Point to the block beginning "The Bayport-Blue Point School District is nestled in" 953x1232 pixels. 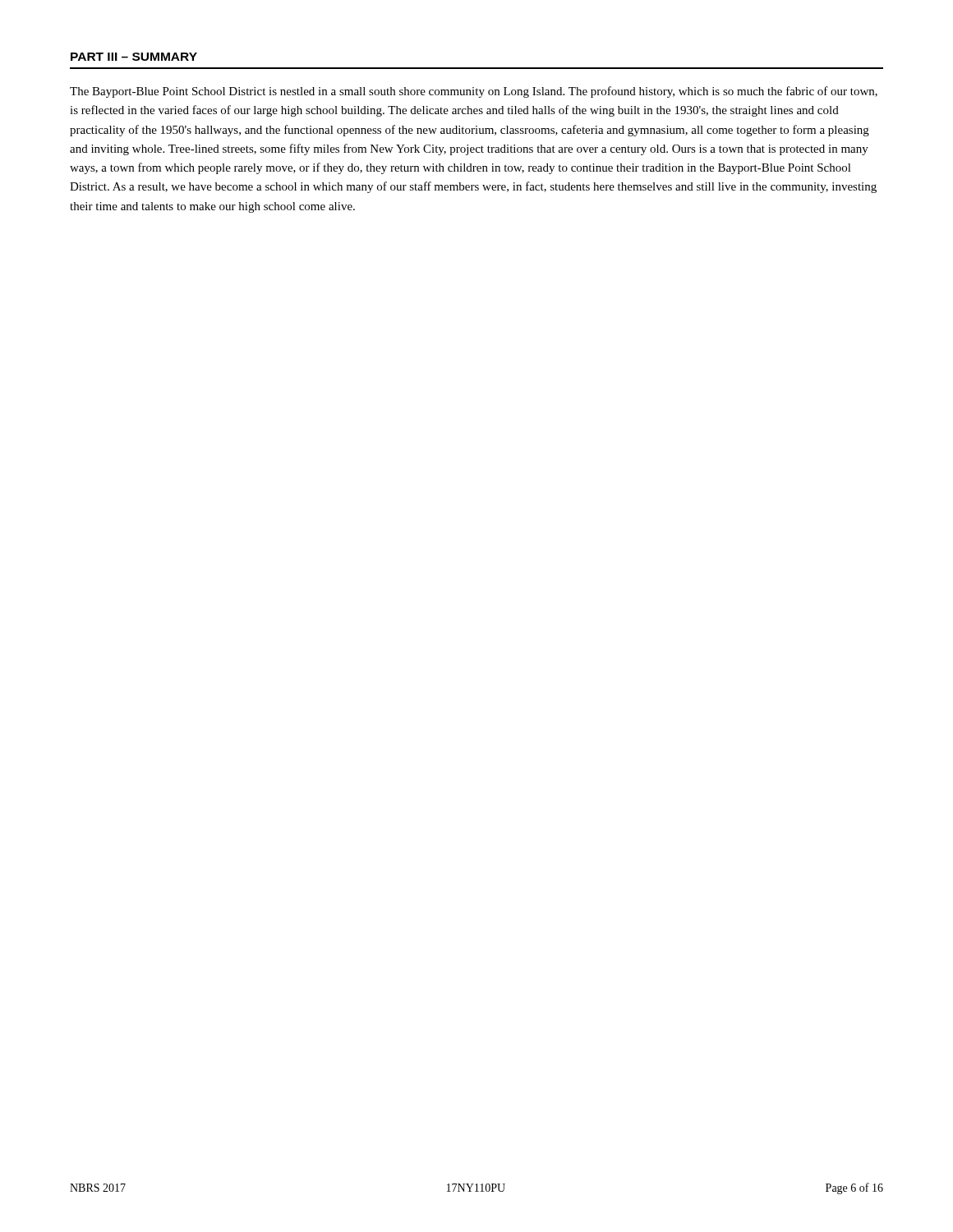[x=474, y=148]
